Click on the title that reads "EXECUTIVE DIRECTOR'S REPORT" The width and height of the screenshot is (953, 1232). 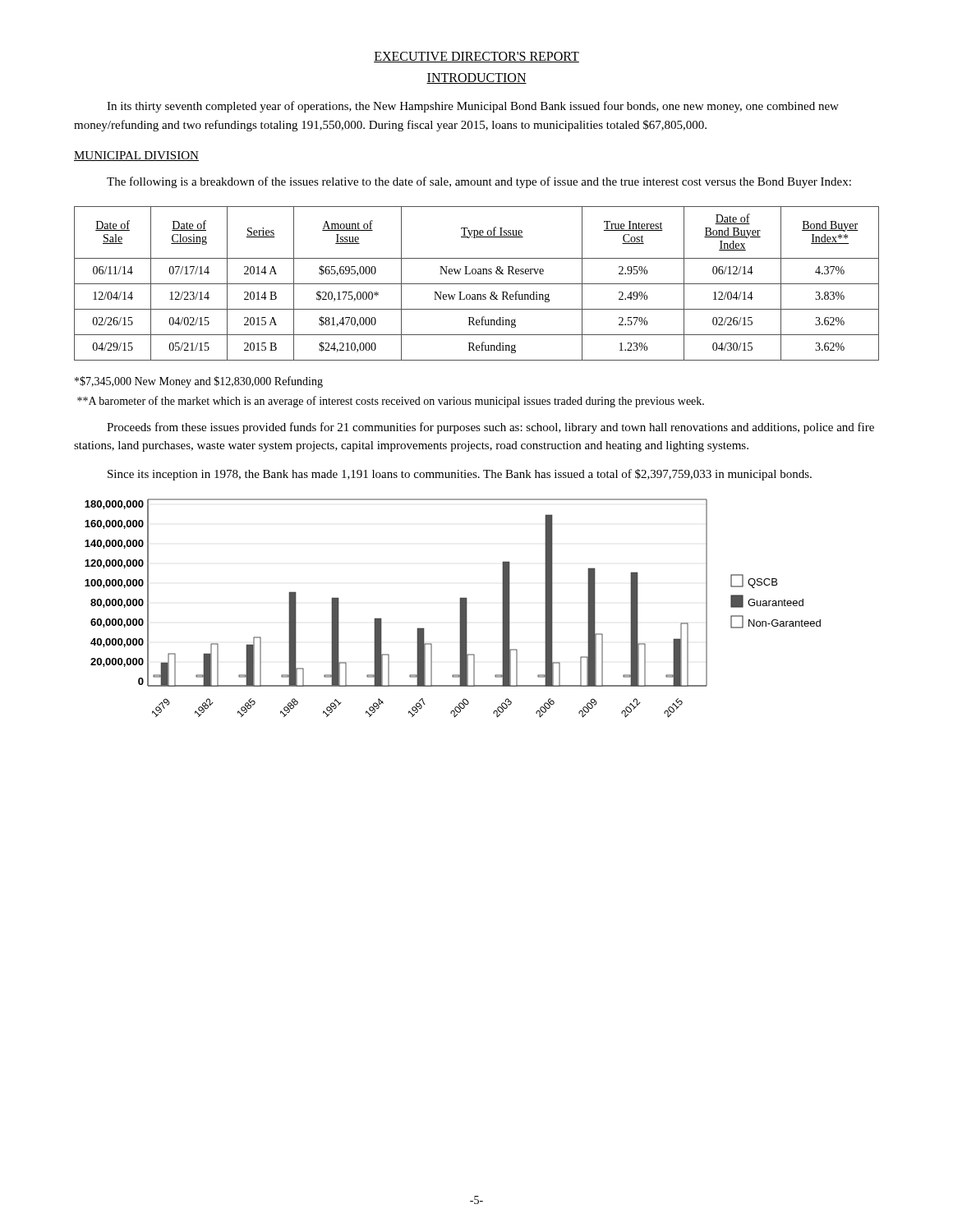tap(476, 56)
